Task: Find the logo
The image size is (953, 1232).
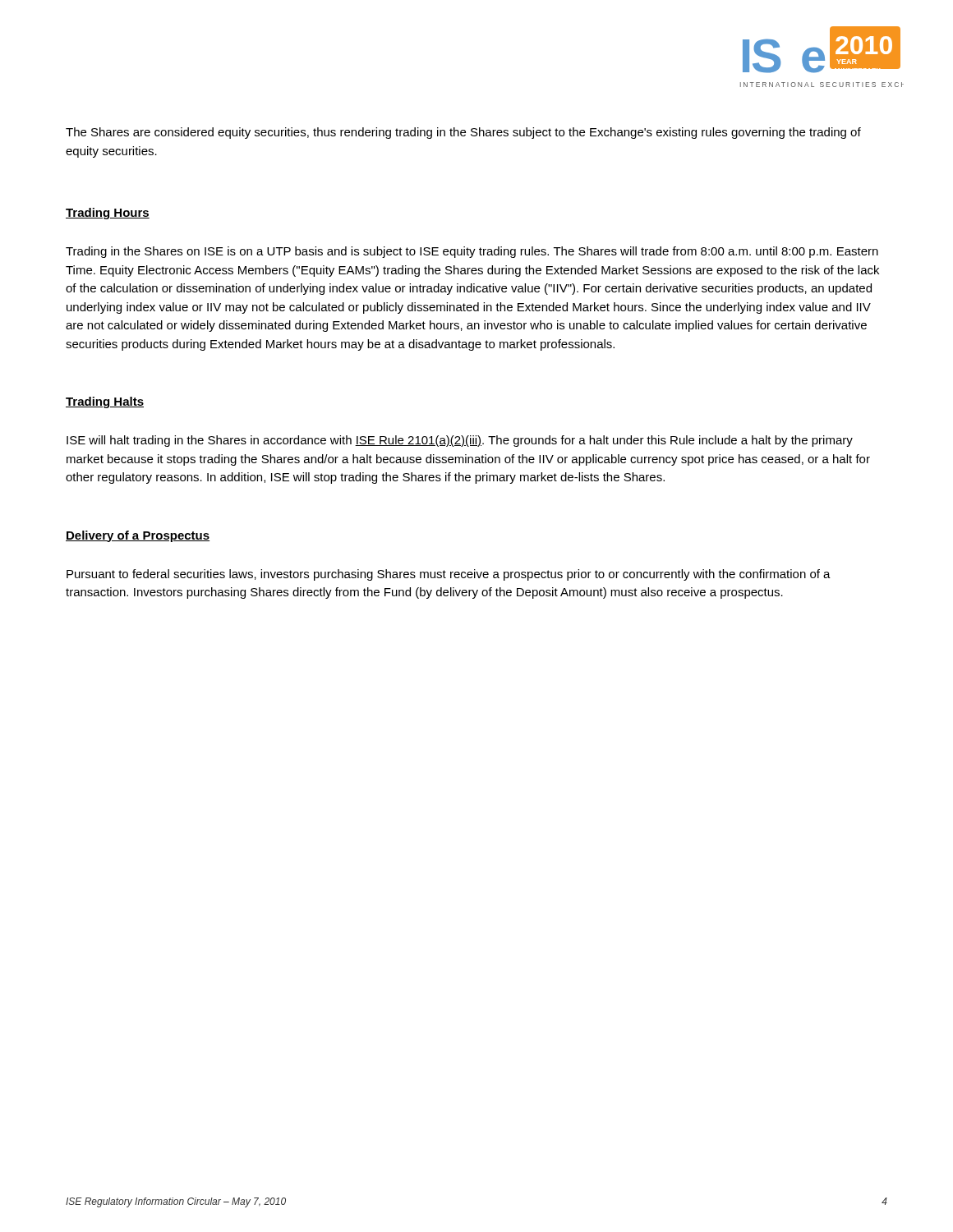Action: click(822, 63)
